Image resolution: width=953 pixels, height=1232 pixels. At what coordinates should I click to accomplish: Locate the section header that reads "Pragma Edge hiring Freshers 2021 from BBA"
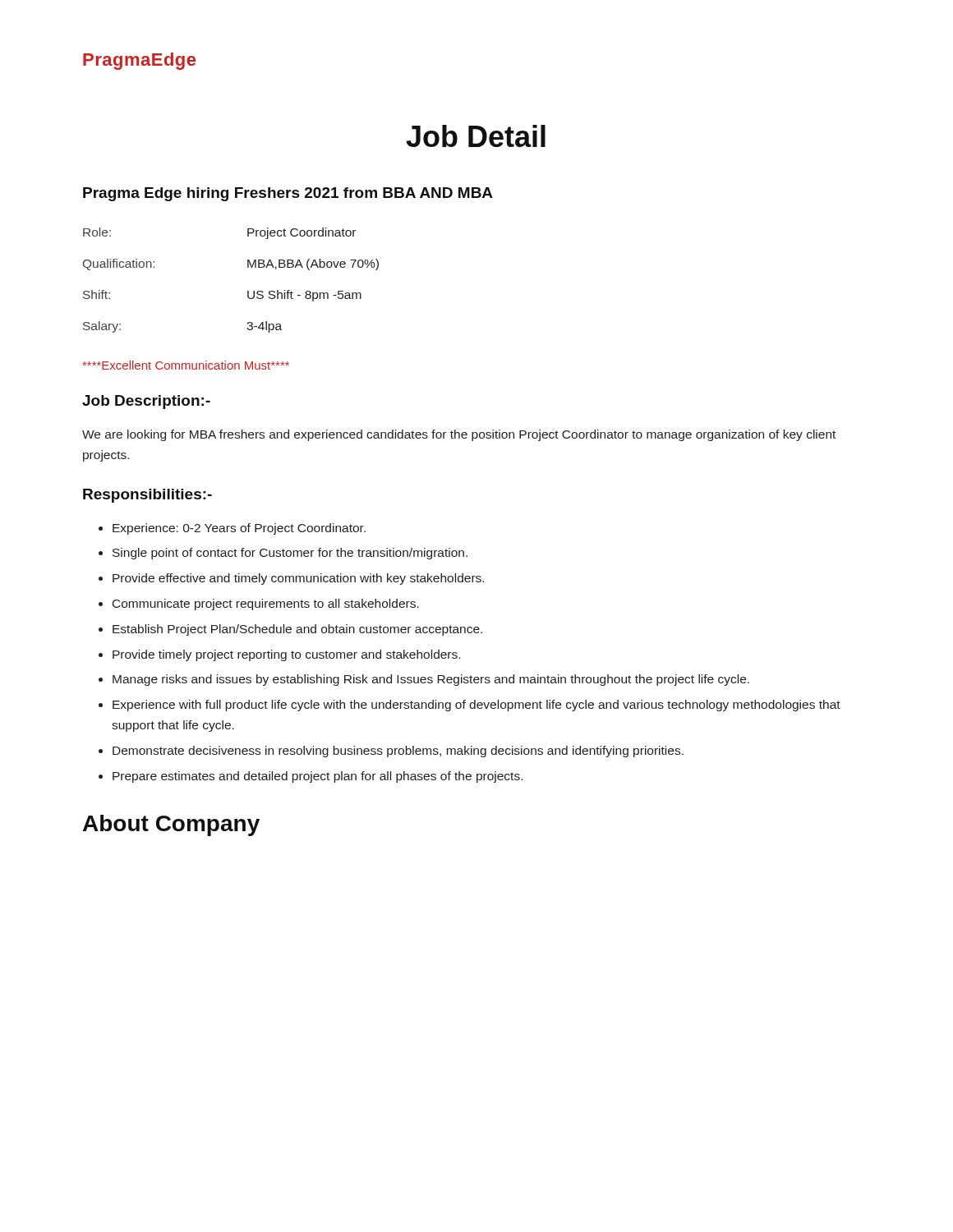pos(288,193)
